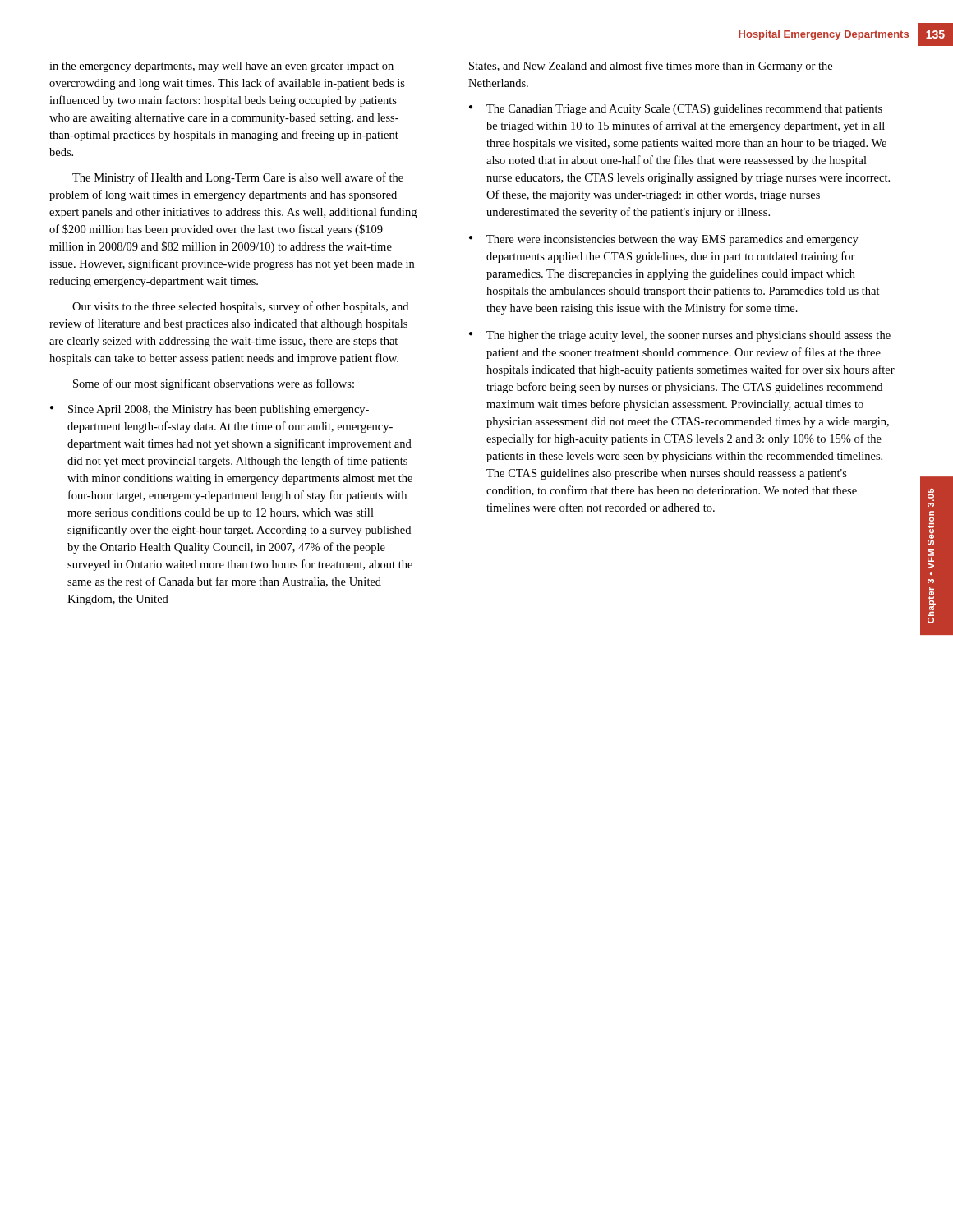Click the passage that begins "Since April 2008, the Ministry"
This screenshot has width=953, height=1232.
click(x=234, y=505)
